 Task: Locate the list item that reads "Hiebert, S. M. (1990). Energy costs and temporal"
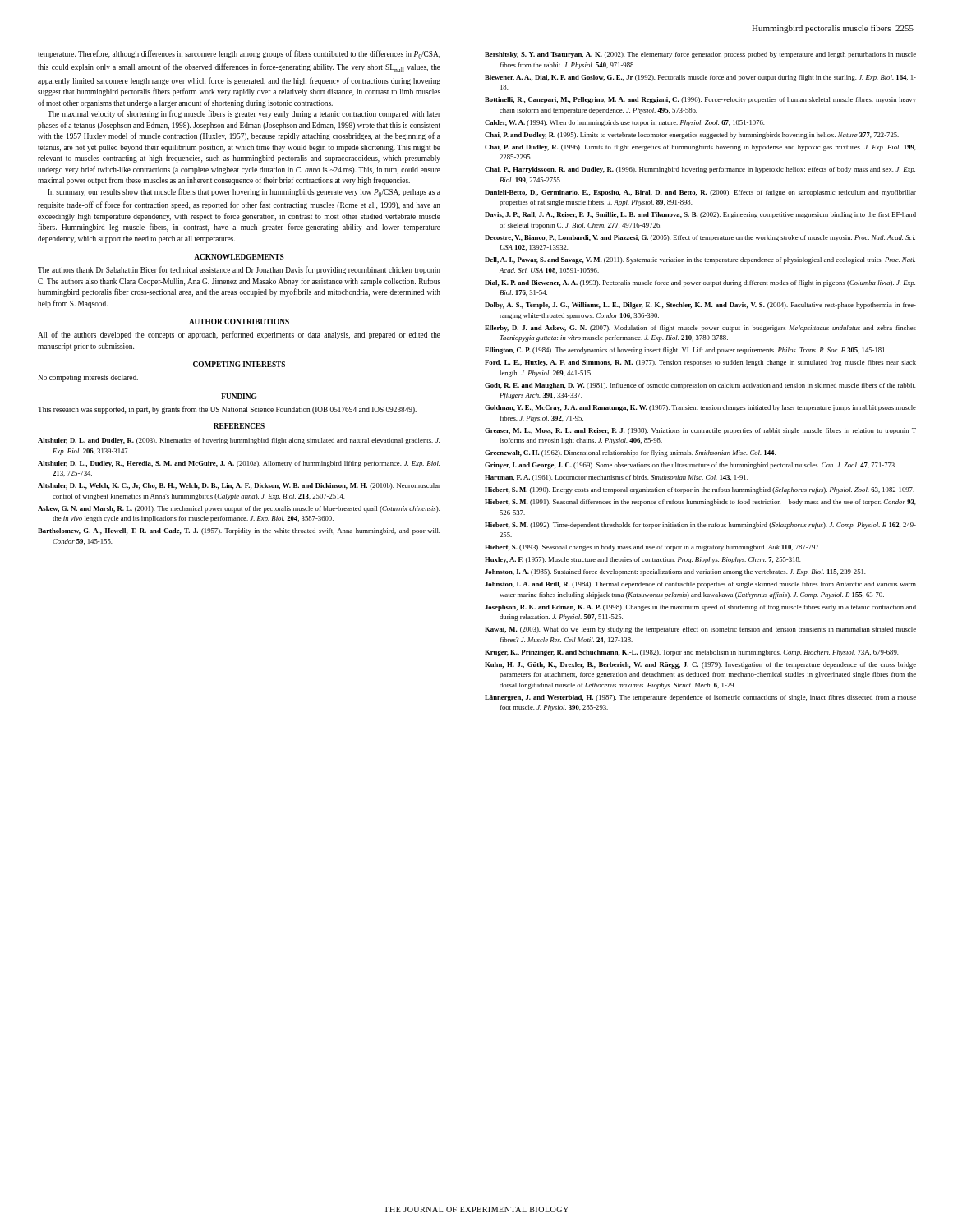700,490
